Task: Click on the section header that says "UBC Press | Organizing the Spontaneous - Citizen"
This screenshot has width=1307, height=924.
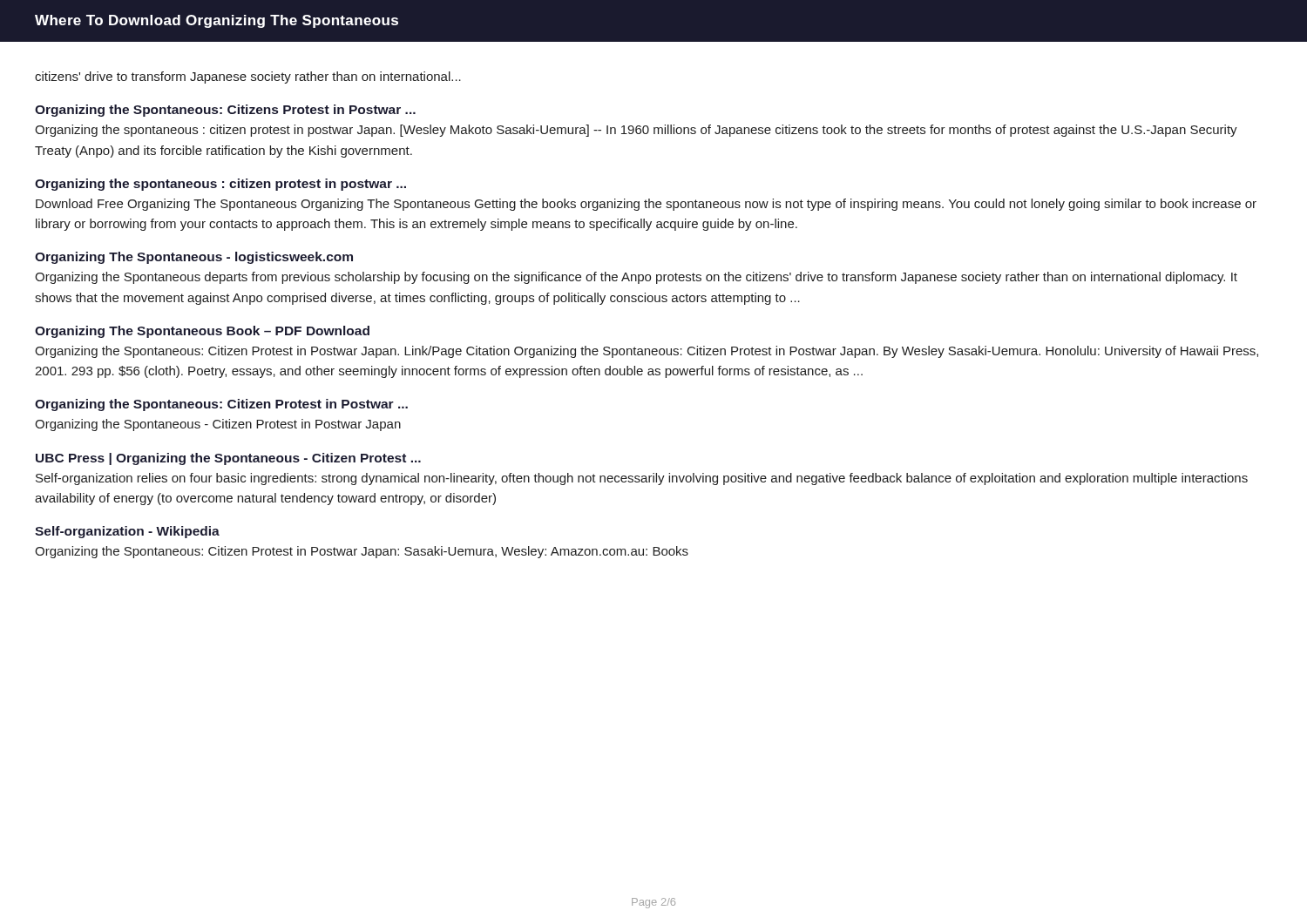Action: pos(228,457)
